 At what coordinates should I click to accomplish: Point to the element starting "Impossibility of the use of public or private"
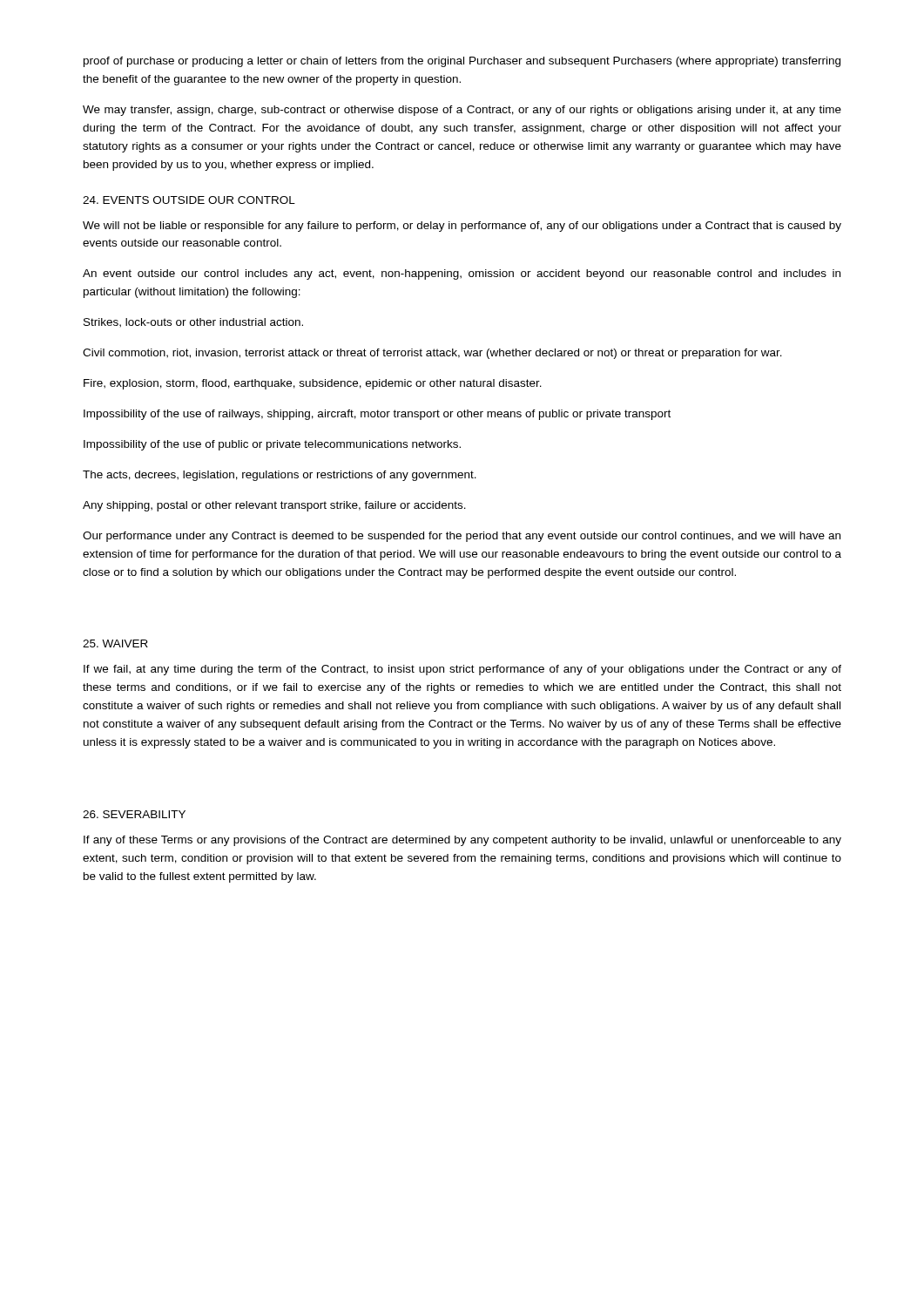click(272, 444)
